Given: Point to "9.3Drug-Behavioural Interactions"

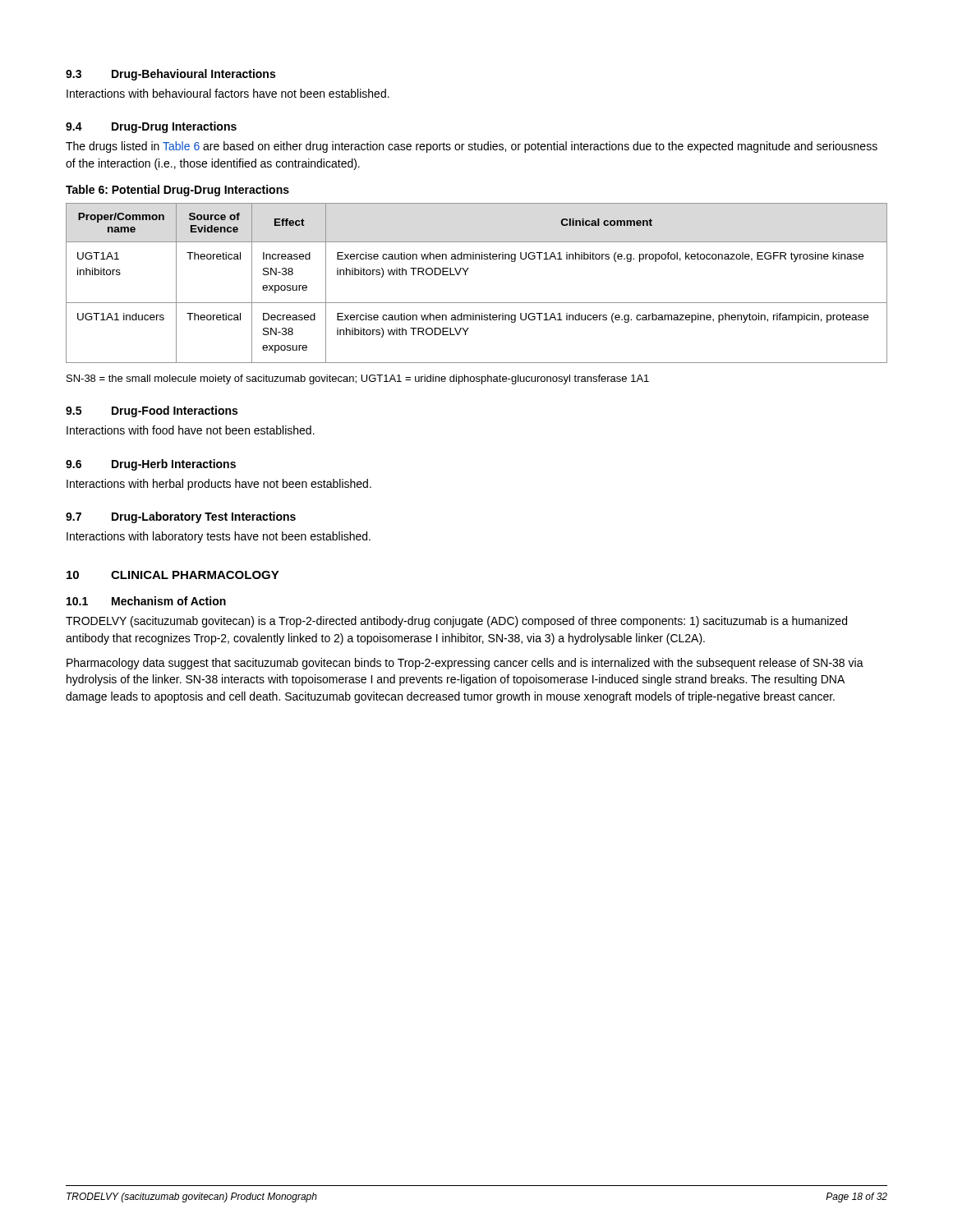Looking at the screenshot, I should pyautogui.click(x=171, y=74).
